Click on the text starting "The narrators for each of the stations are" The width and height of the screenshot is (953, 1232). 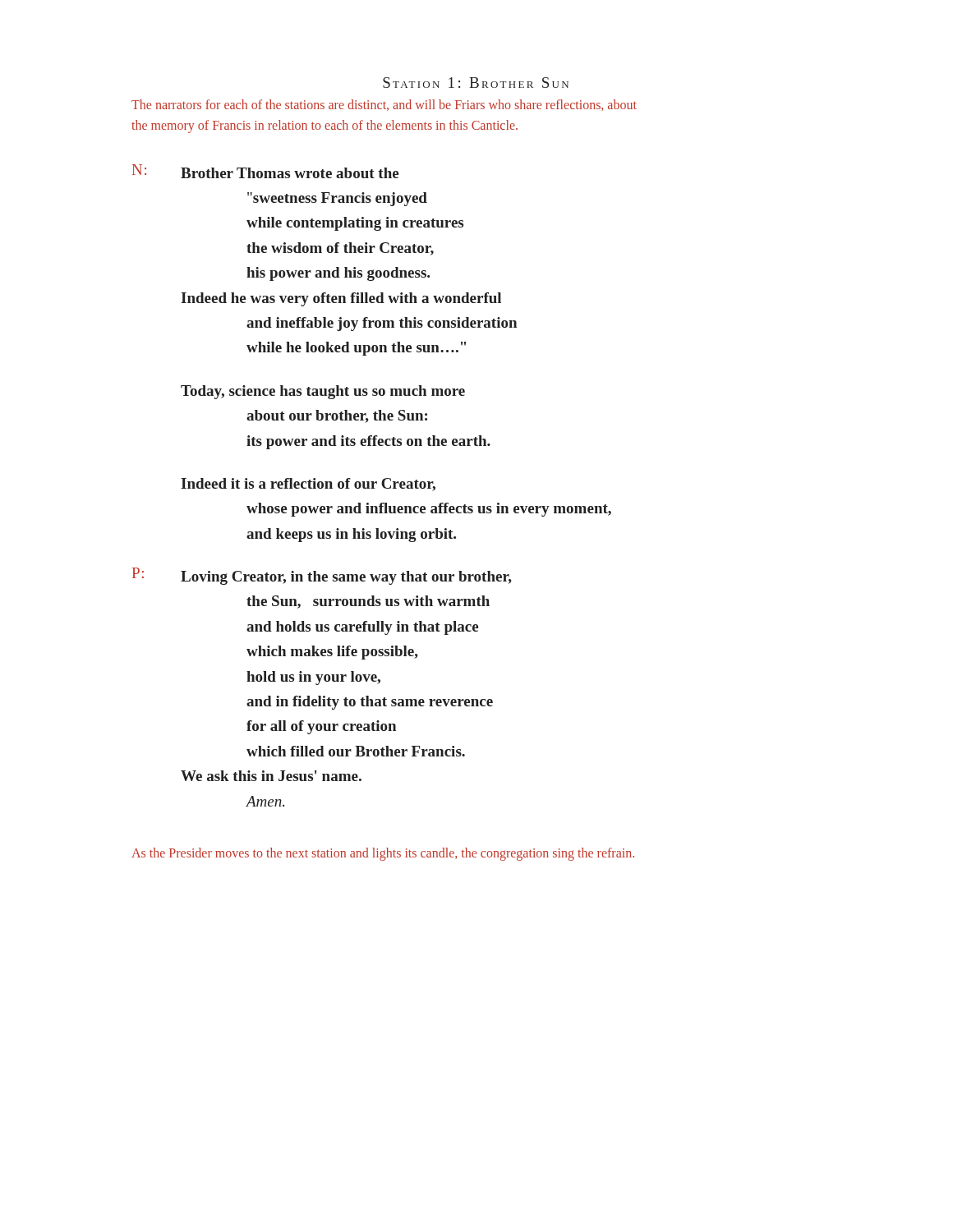[384, 115]
